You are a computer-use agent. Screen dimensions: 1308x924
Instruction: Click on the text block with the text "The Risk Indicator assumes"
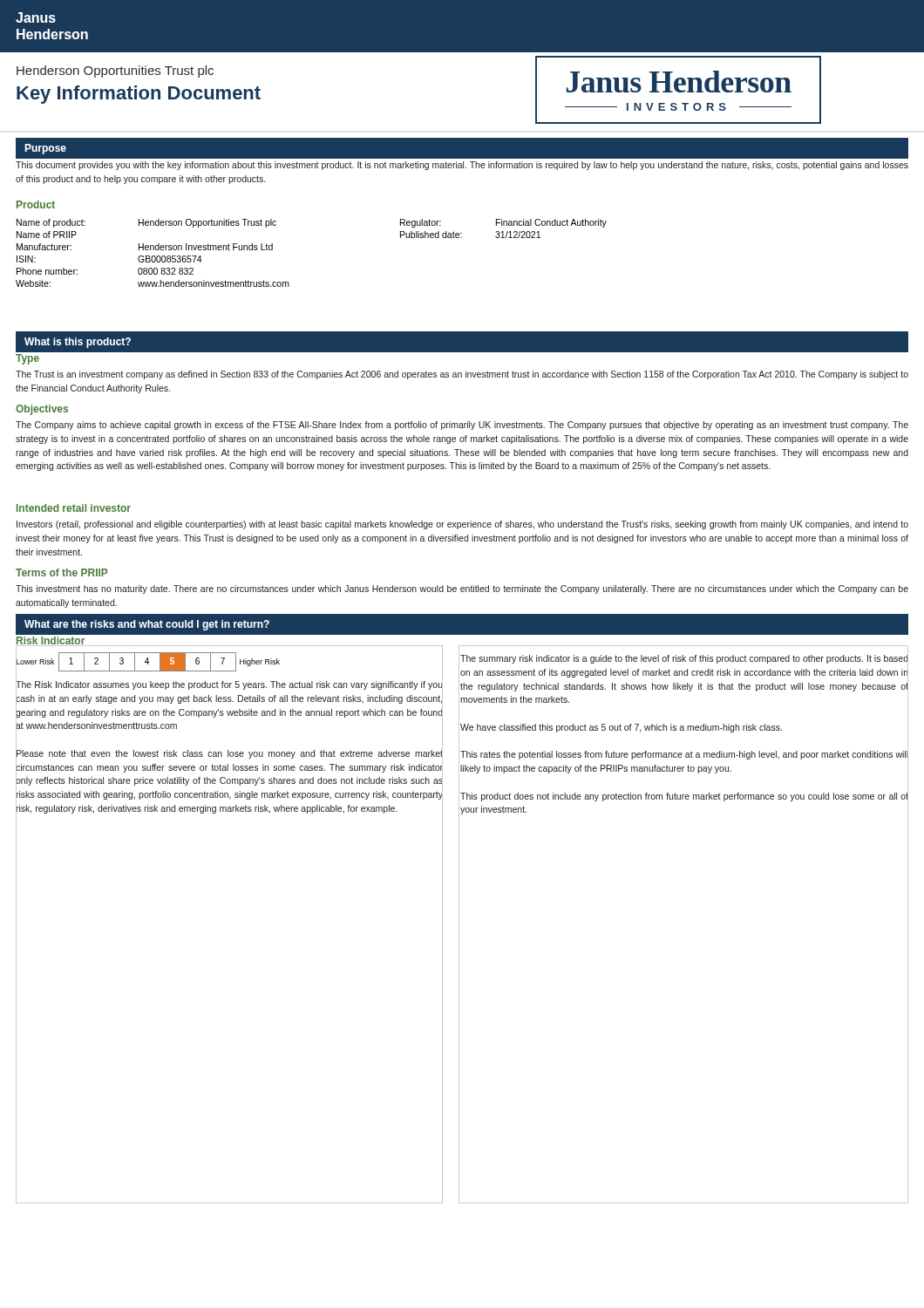pyautogui.click(x=229, y=746)
